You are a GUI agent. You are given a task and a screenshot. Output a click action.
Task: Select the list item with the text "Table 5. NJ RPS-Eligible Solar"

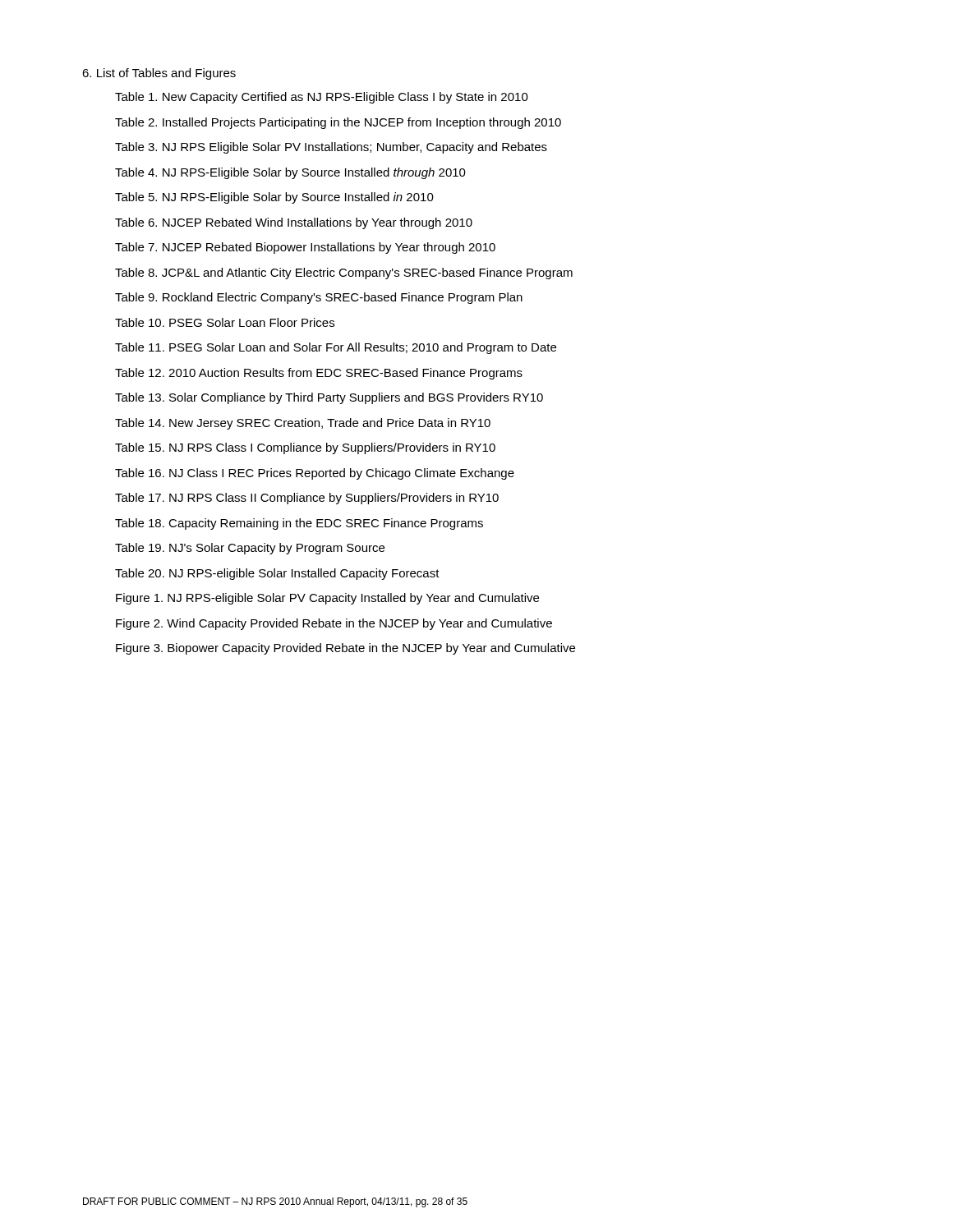(274, 197)
